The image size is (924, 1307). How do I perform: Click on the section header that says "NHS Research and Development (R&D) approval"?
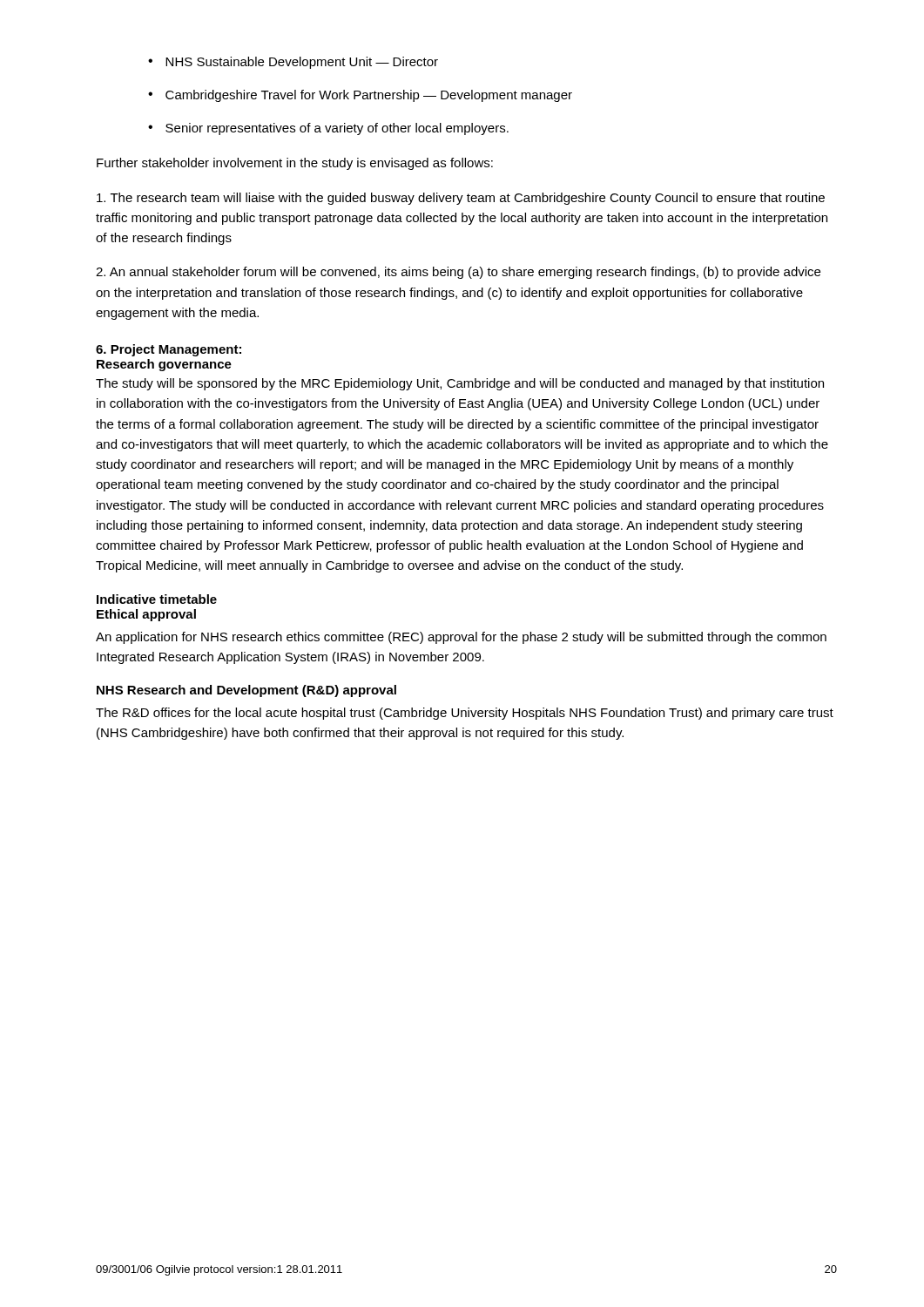point(246,690)
